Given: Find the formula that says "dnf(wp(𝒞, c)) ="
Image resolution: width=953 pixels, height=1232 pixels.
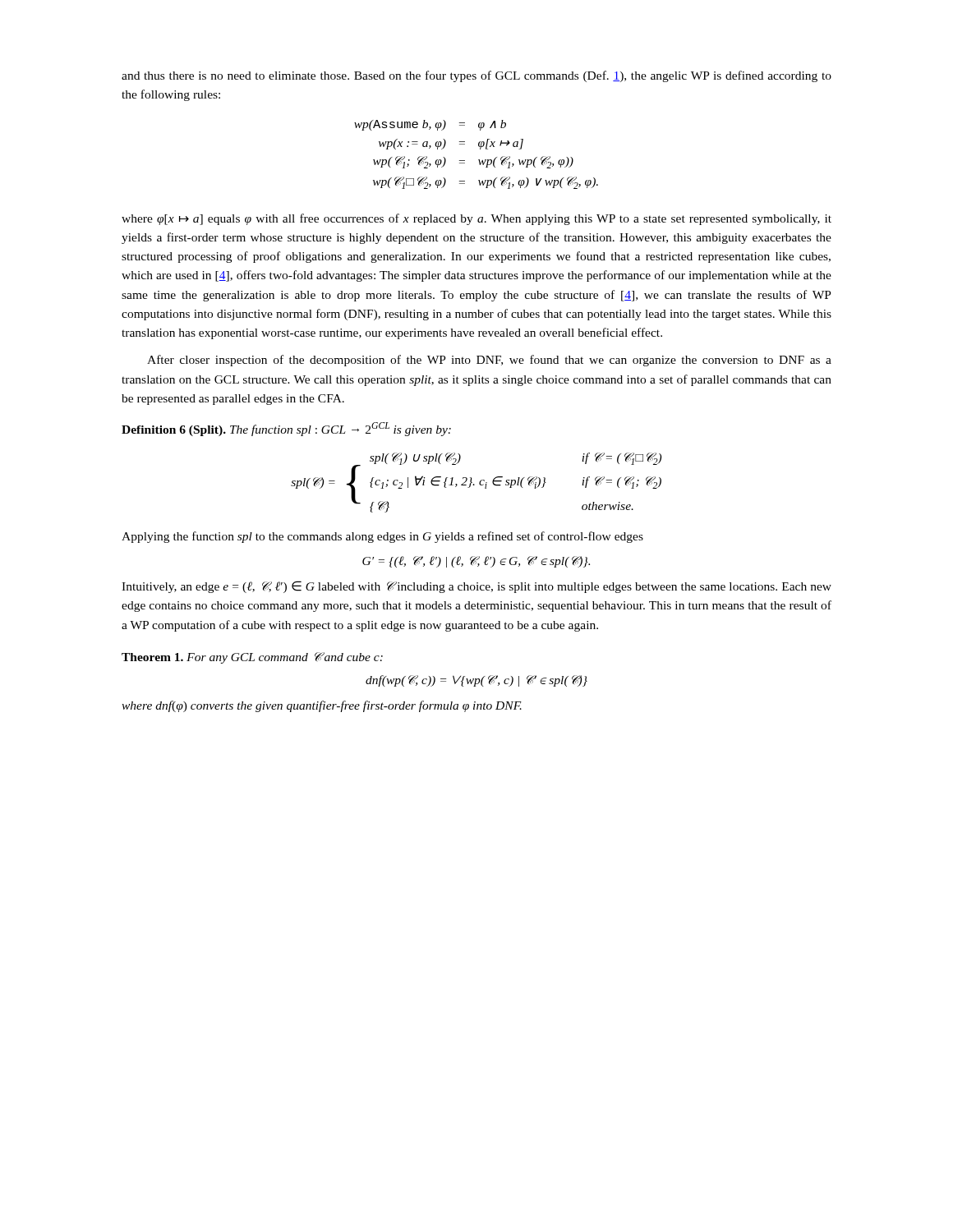Looking at the screenshot, I should [476, 680].
